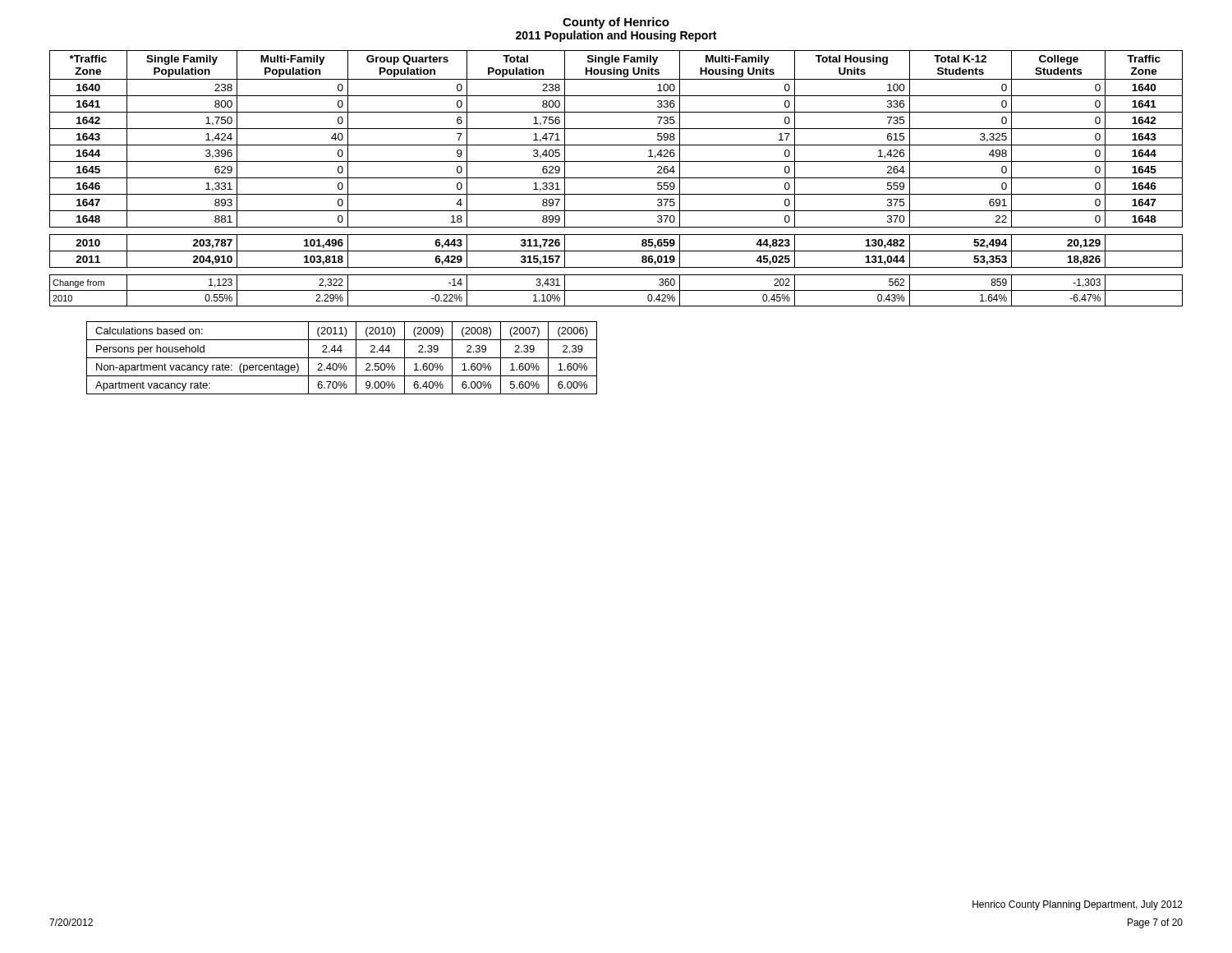This screenshot has width=1232, height=953.
Task: Click where it says "County of Henrico 2011 Population and Housing Report"
Action: point(616,28)
